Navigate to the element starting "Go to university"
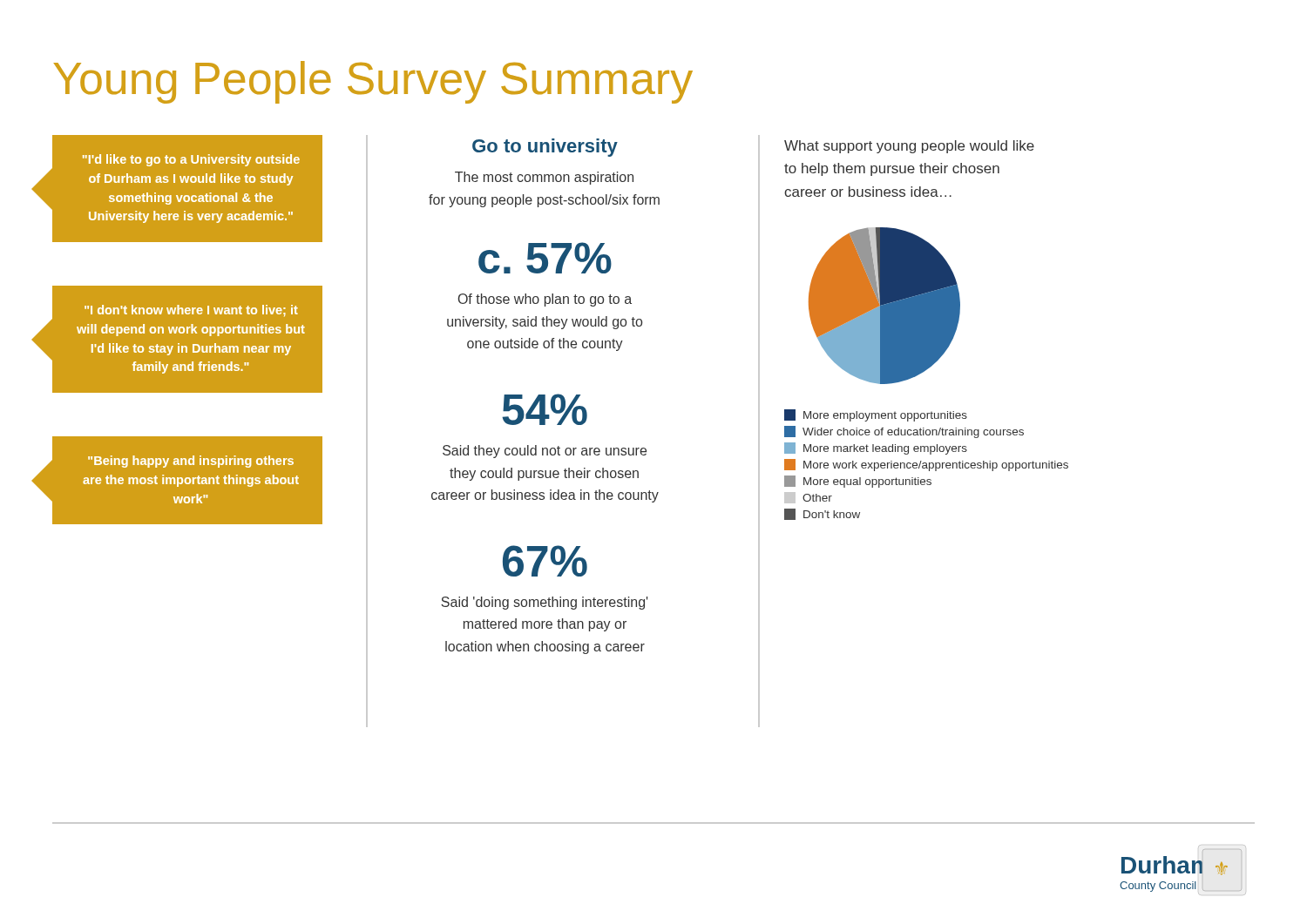The height and width of the screenshot is (924, 1307). click(x=545, y=146)
